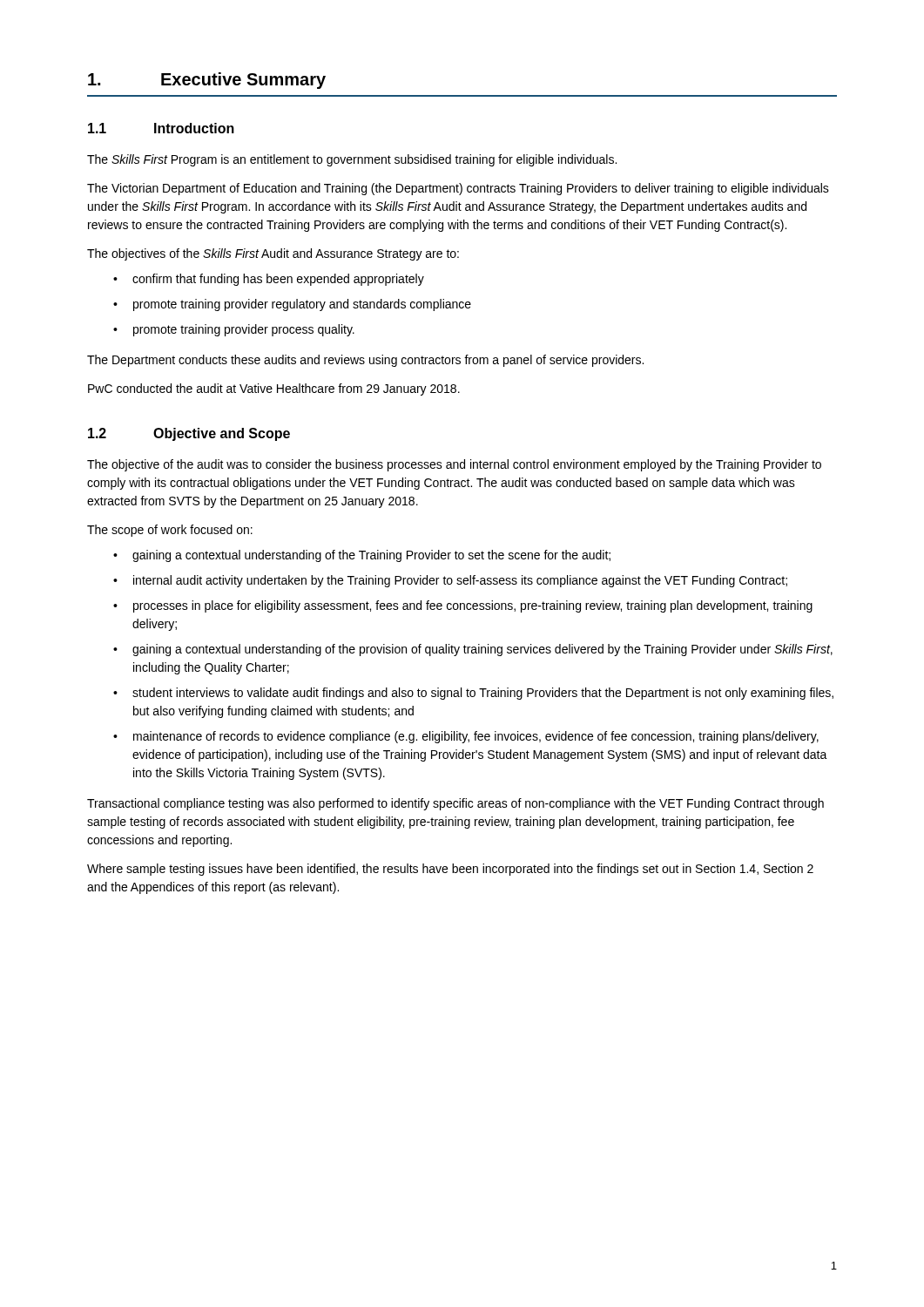Select the block starting "1.2Objective and Scope"
924x1307 pixels.
[x=189, y=434]
